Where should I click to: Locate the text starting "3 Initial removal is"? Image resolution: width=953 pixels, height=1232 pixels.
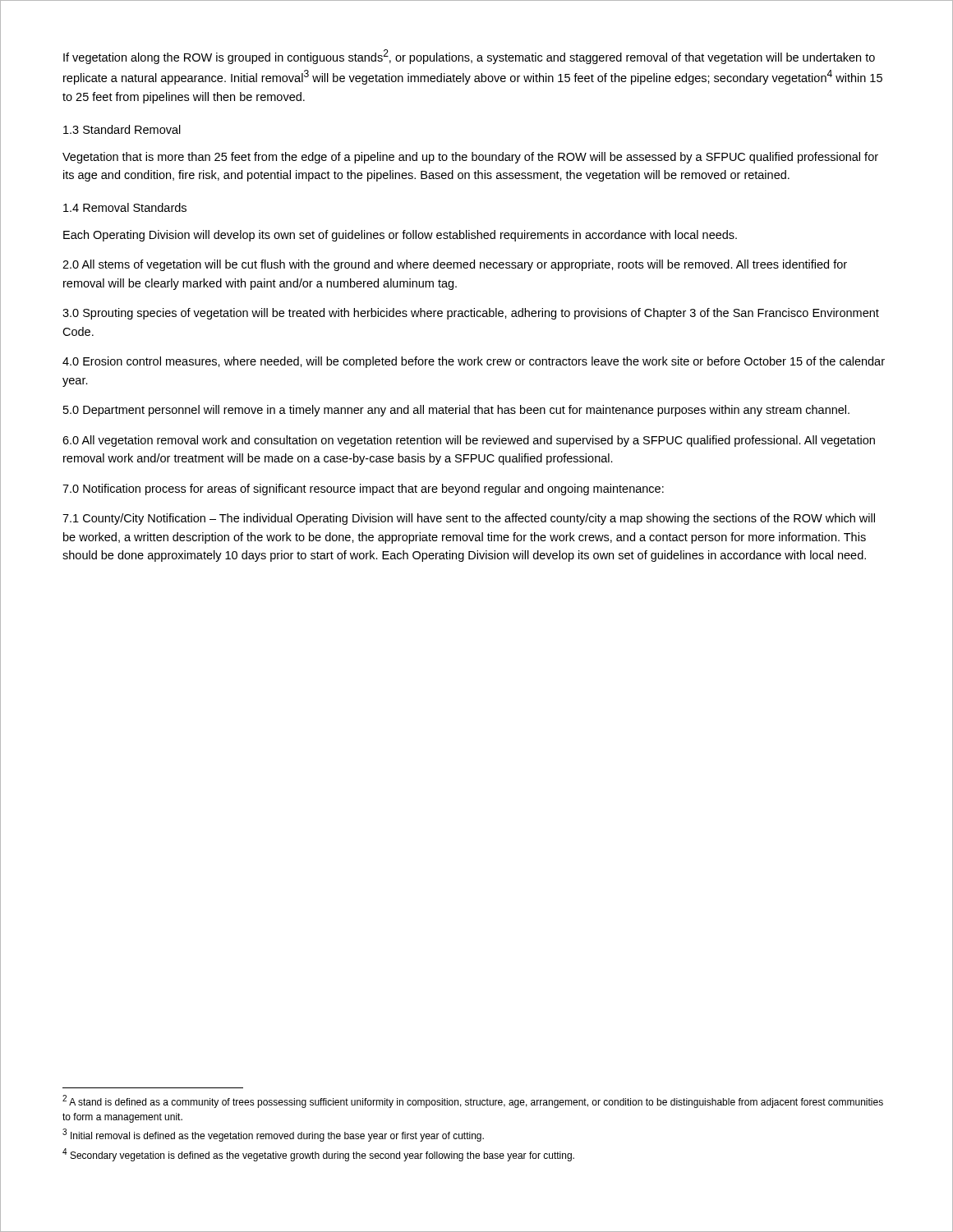click(274, 1135)
